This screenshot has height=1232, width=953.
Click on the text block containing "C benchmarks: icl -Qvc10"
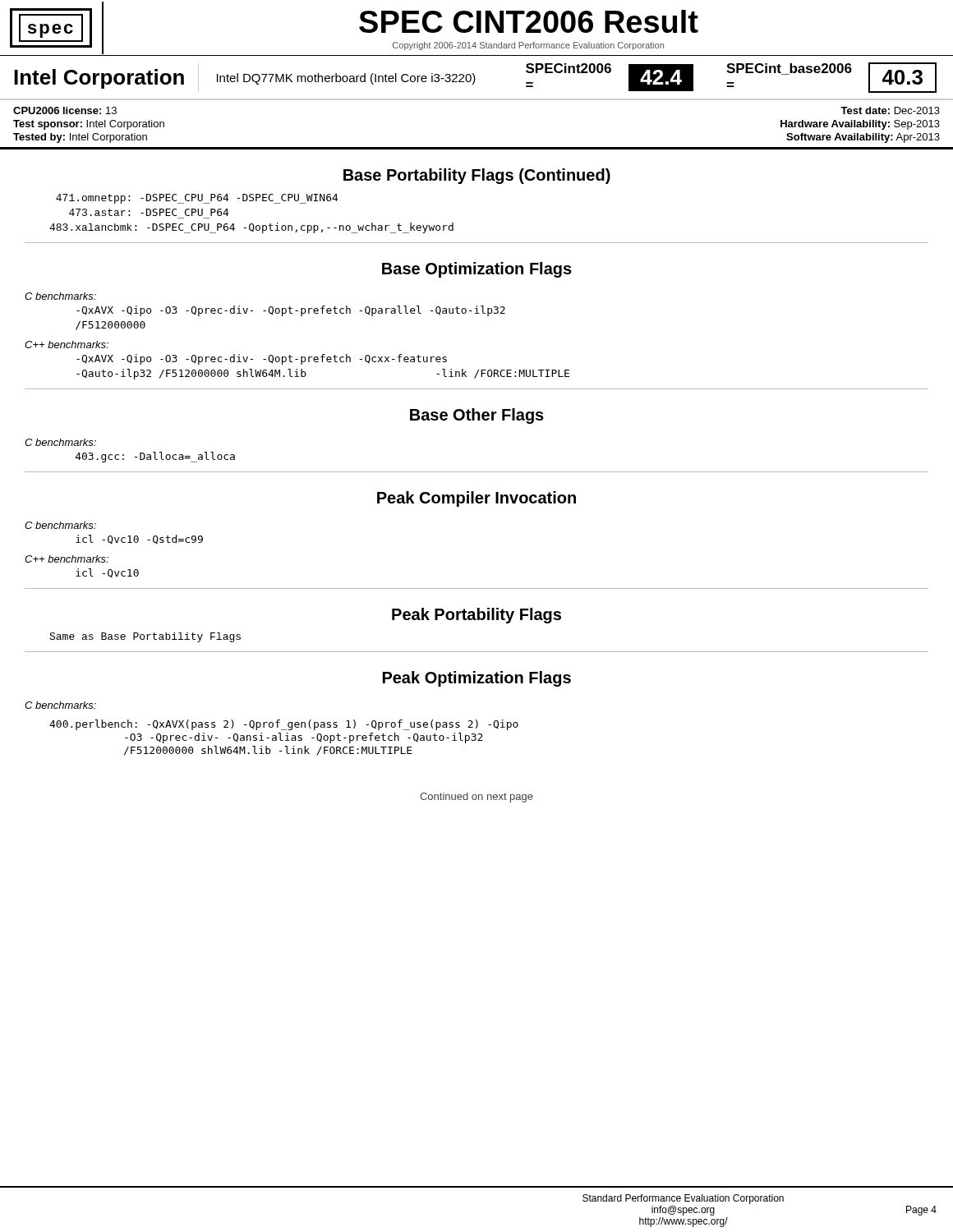point(60,525)
